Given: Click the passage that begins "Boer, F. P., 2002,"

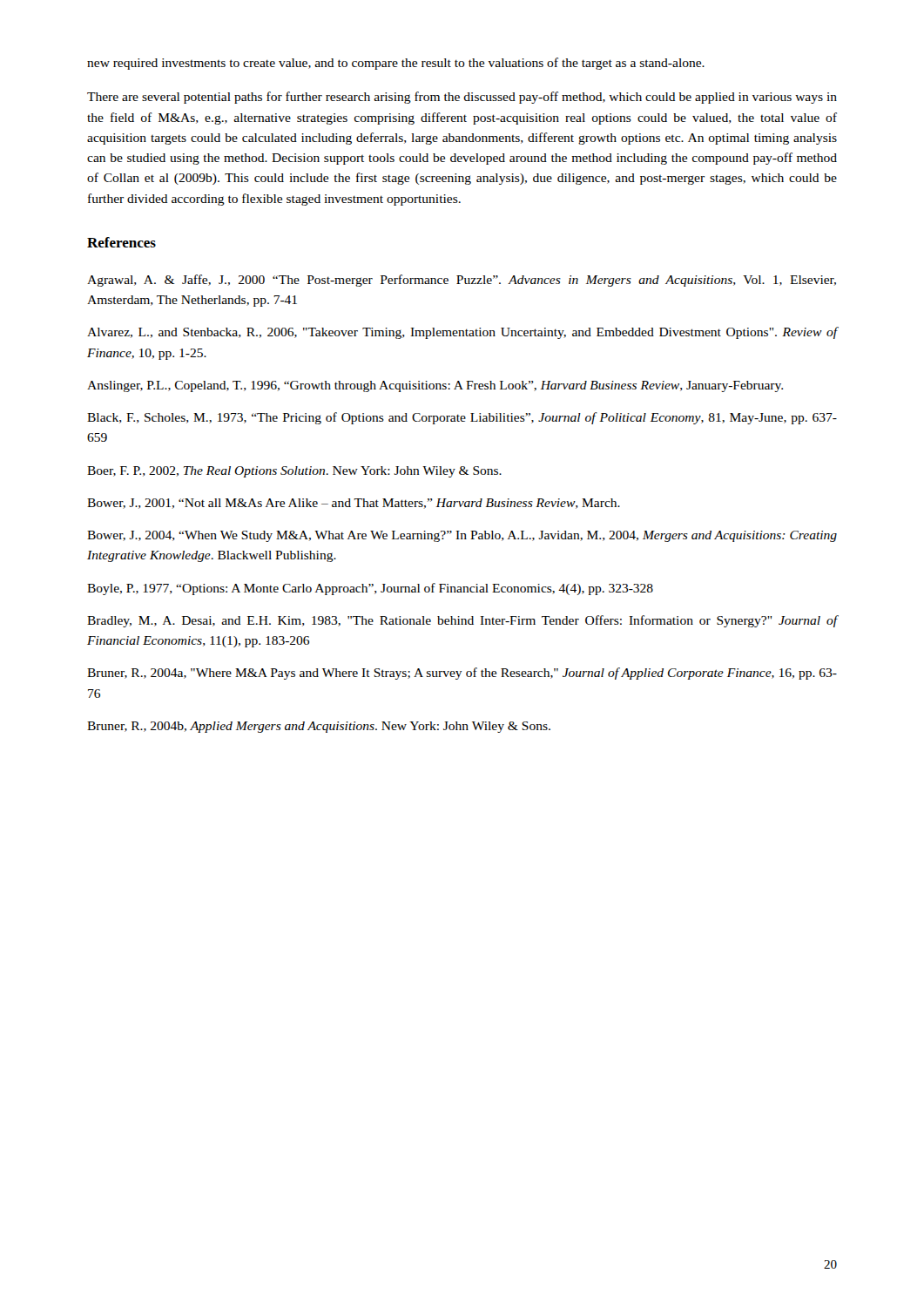Looking at the screenshot, I should click(295, 470).
